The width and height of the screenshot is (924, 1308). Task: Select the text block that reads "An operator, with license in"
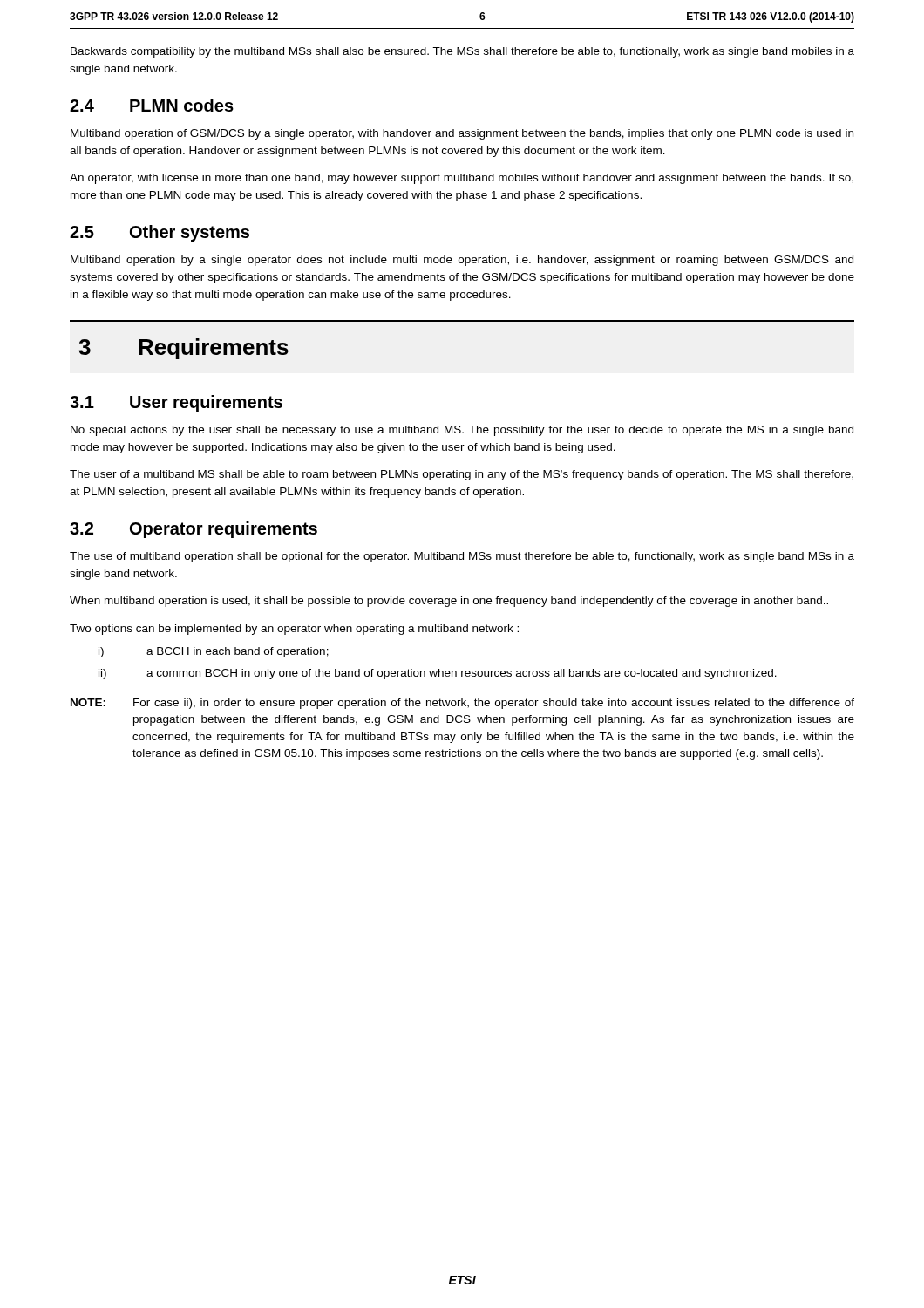coord(462,186)
